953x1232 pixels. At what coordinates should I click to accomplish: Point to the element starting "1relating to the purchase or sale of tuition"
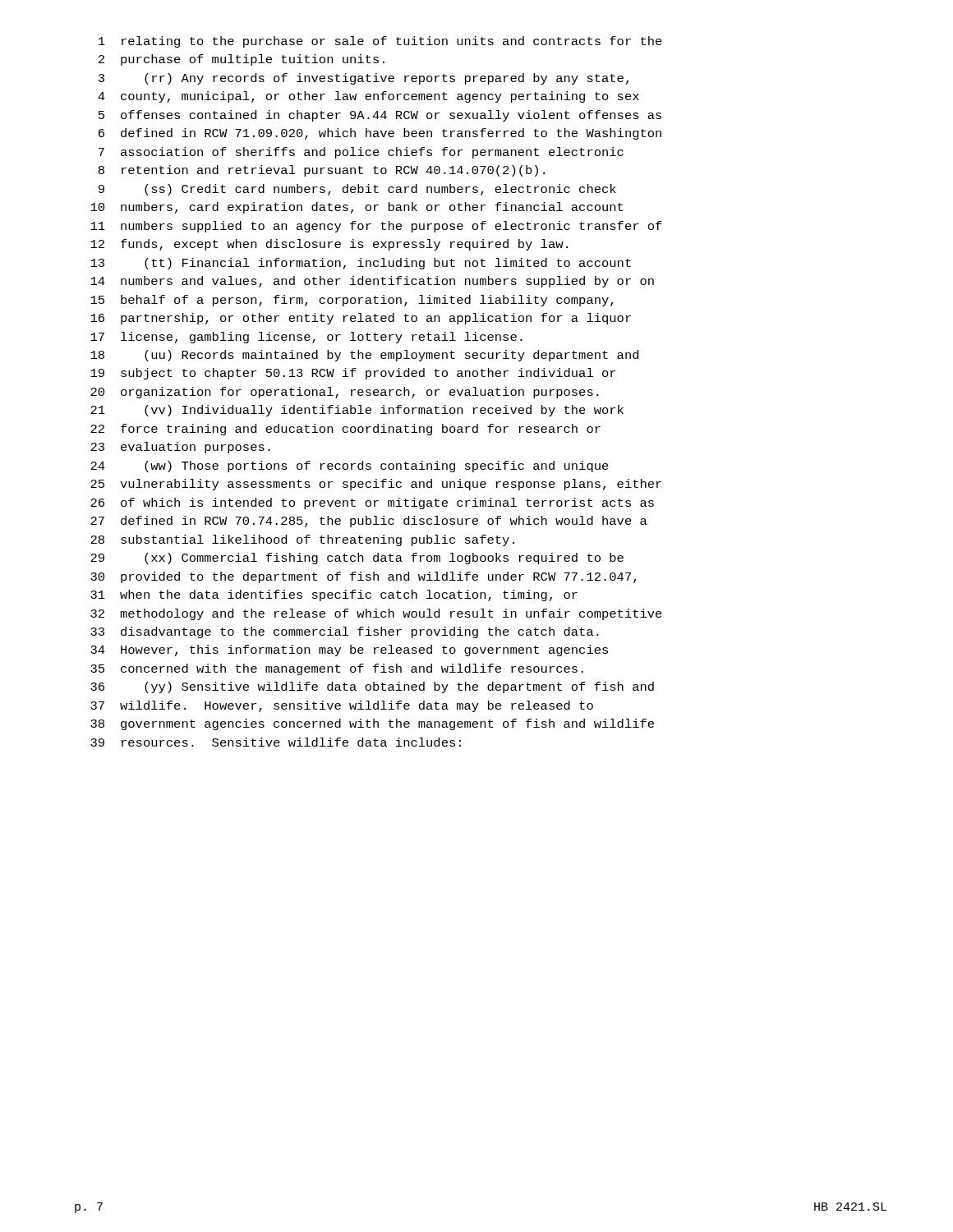481,393
